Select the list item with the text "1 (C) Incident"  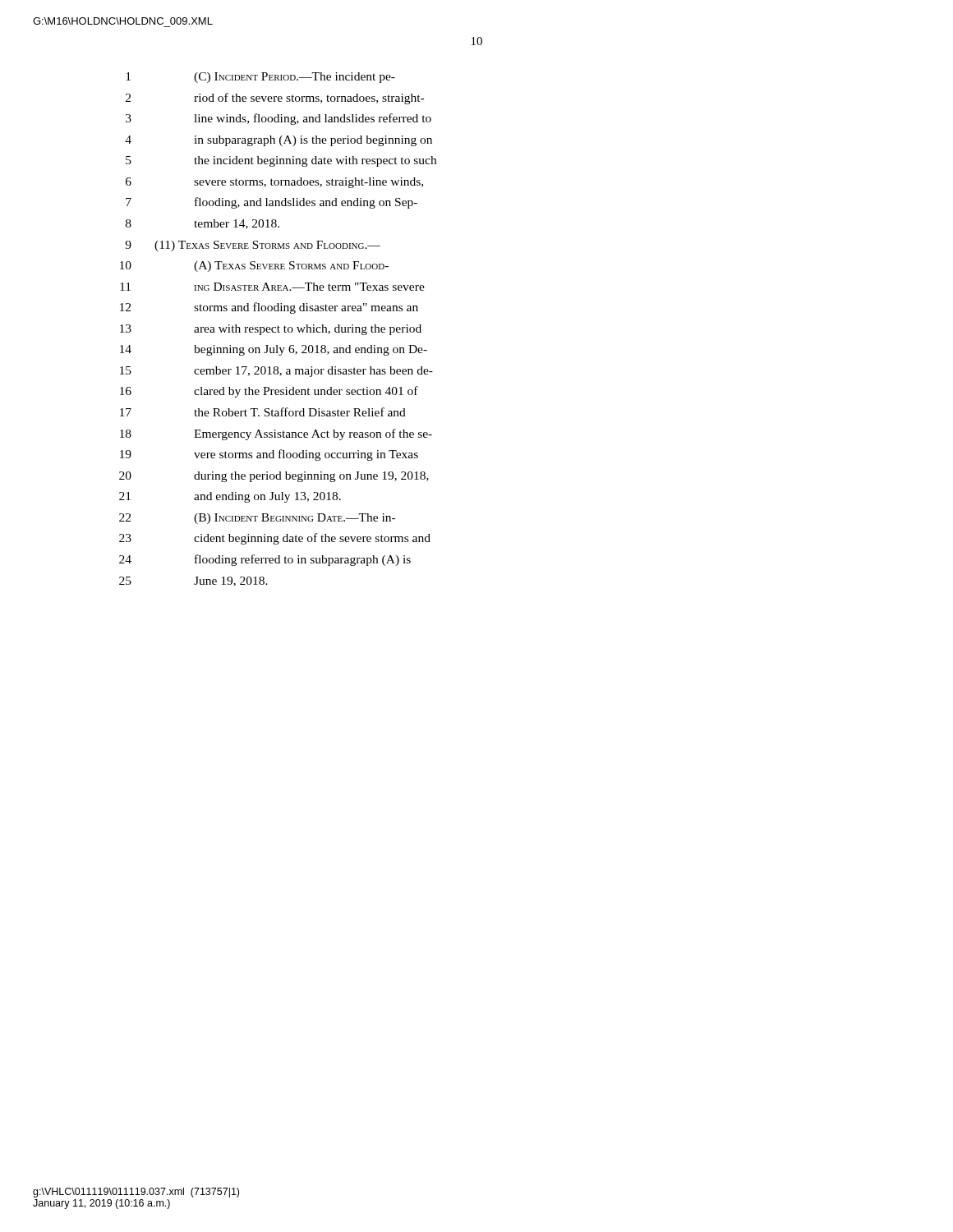click(260, 78)
